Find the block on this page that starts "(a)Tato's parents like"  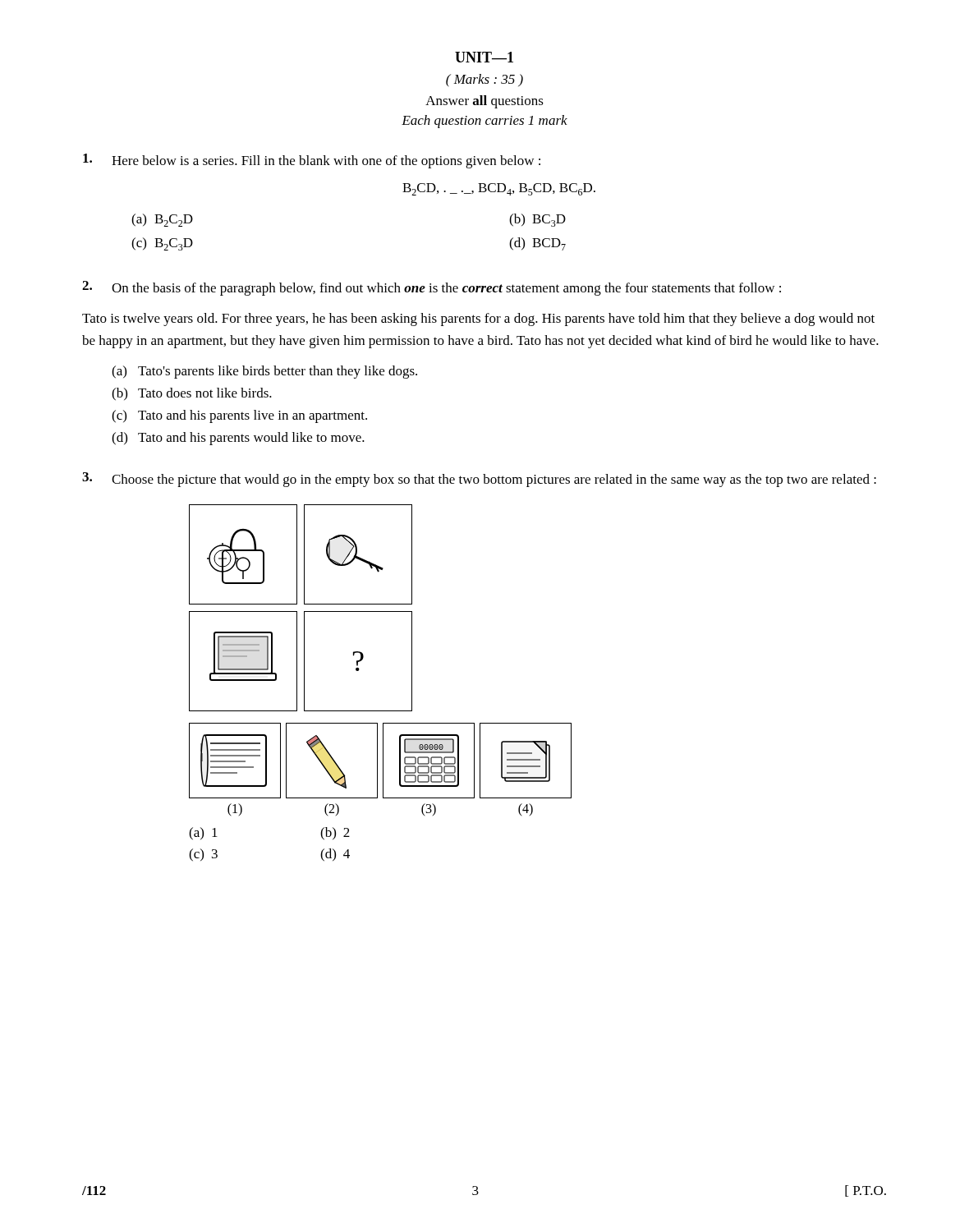(x=265, y=371)
